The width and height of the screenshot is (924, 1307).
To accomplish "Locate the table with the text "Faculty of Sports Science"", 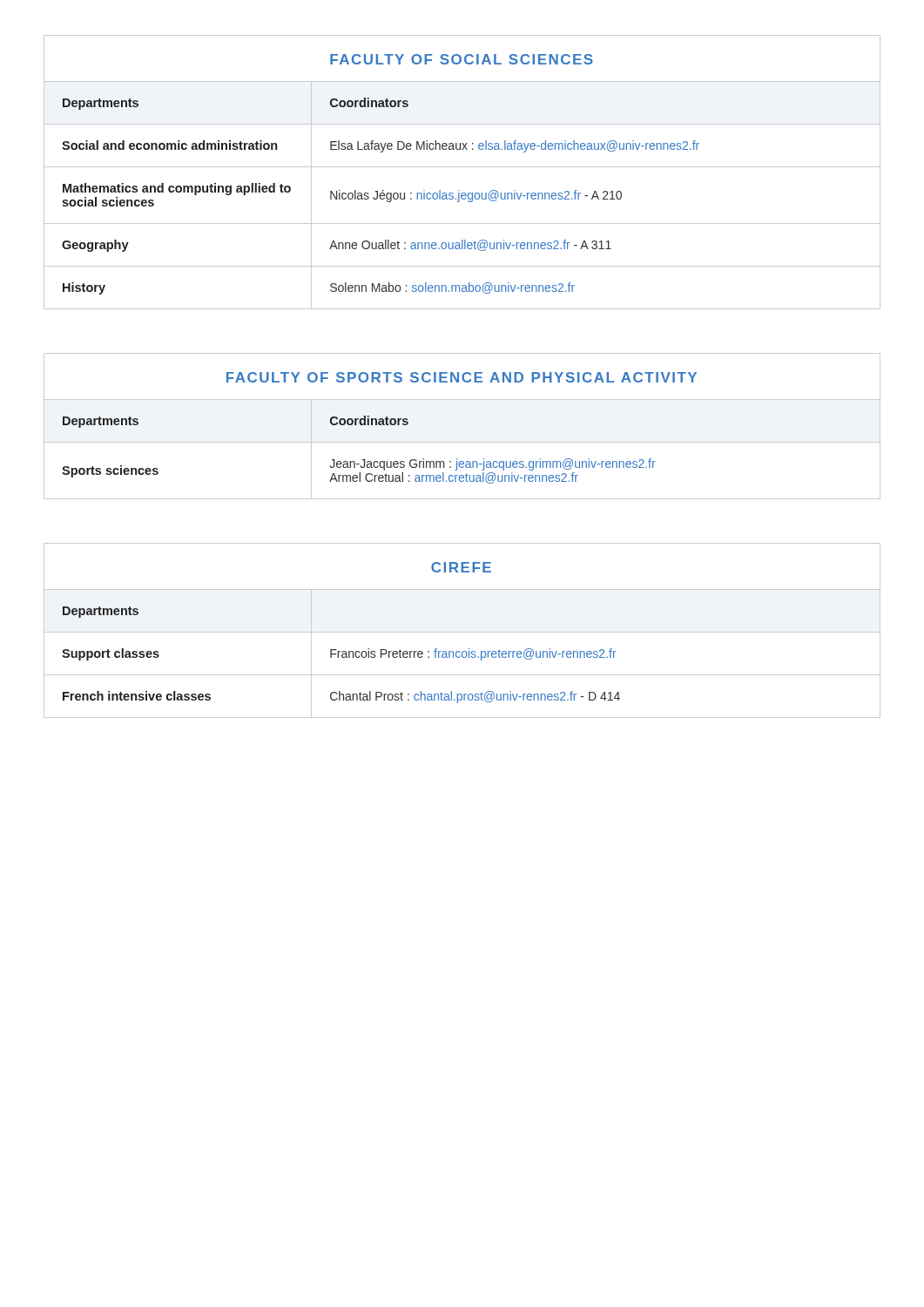I will click(x=462, y=426).
